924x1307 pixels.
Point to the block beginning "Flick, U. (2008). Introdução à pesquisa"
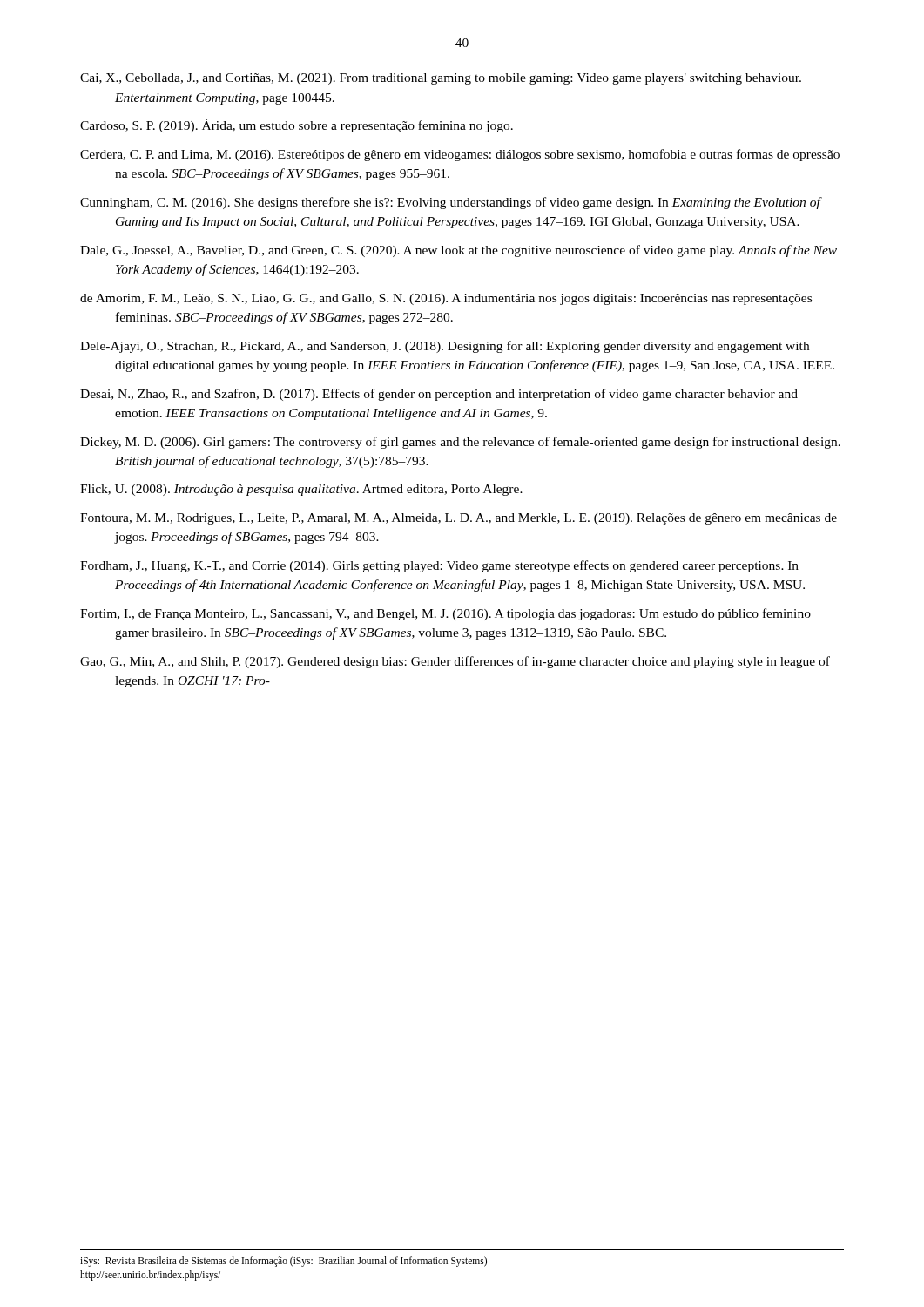301,489
